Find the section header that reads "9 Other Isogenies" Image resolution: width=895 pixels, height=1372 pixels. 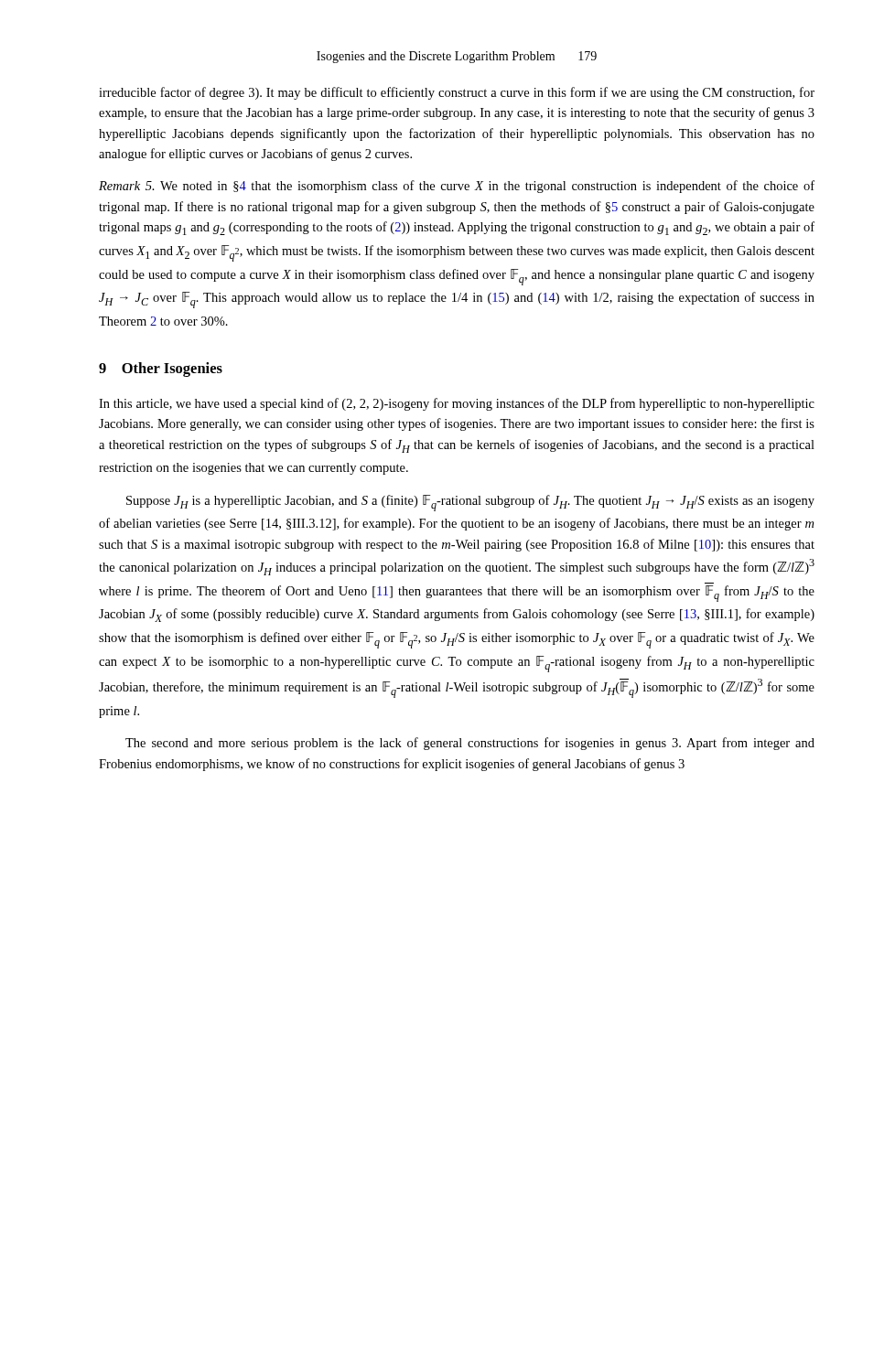(161, 370)
